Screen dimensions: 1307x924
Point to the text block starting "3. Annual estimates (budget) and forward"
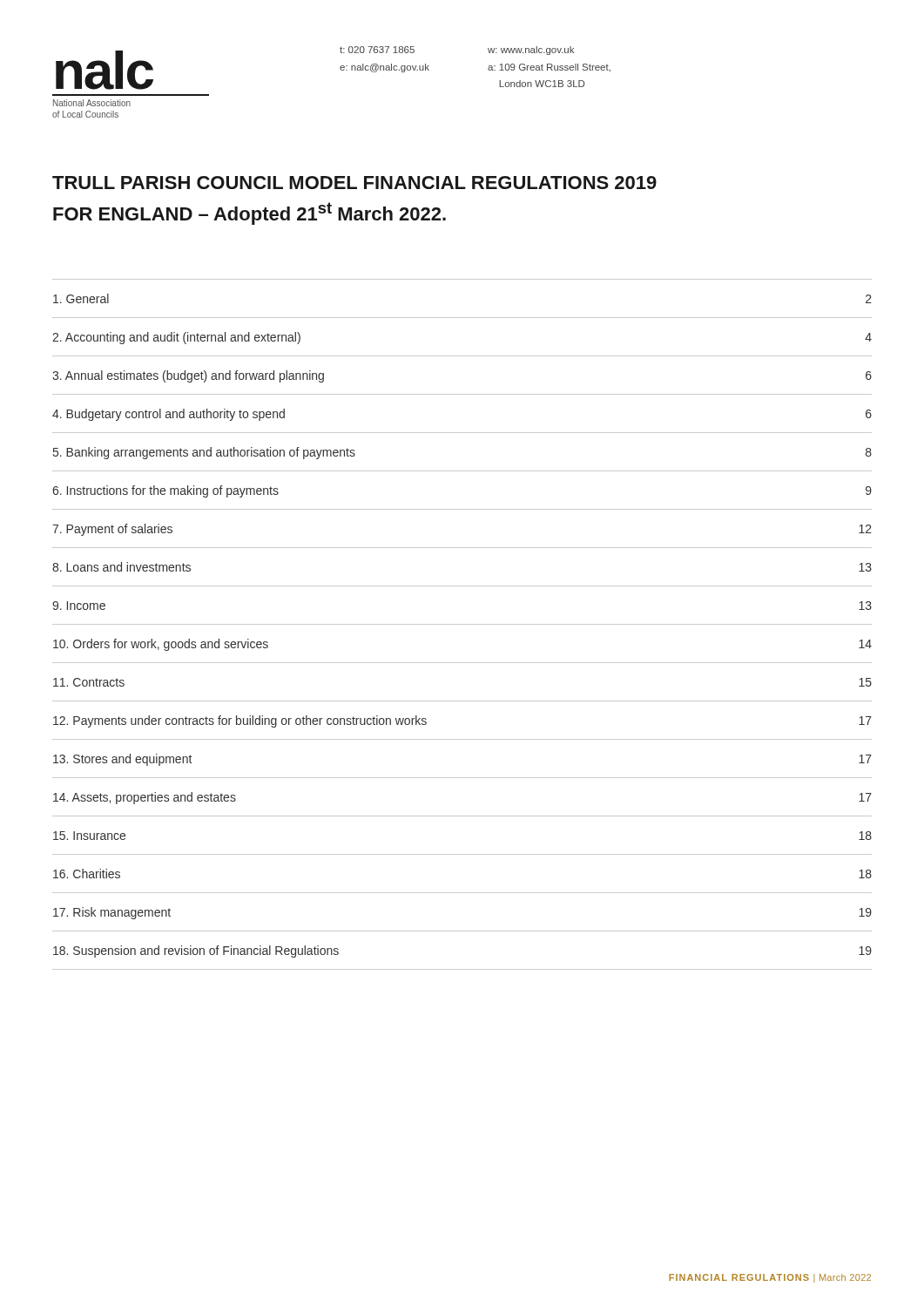click(x=188, y=376)
